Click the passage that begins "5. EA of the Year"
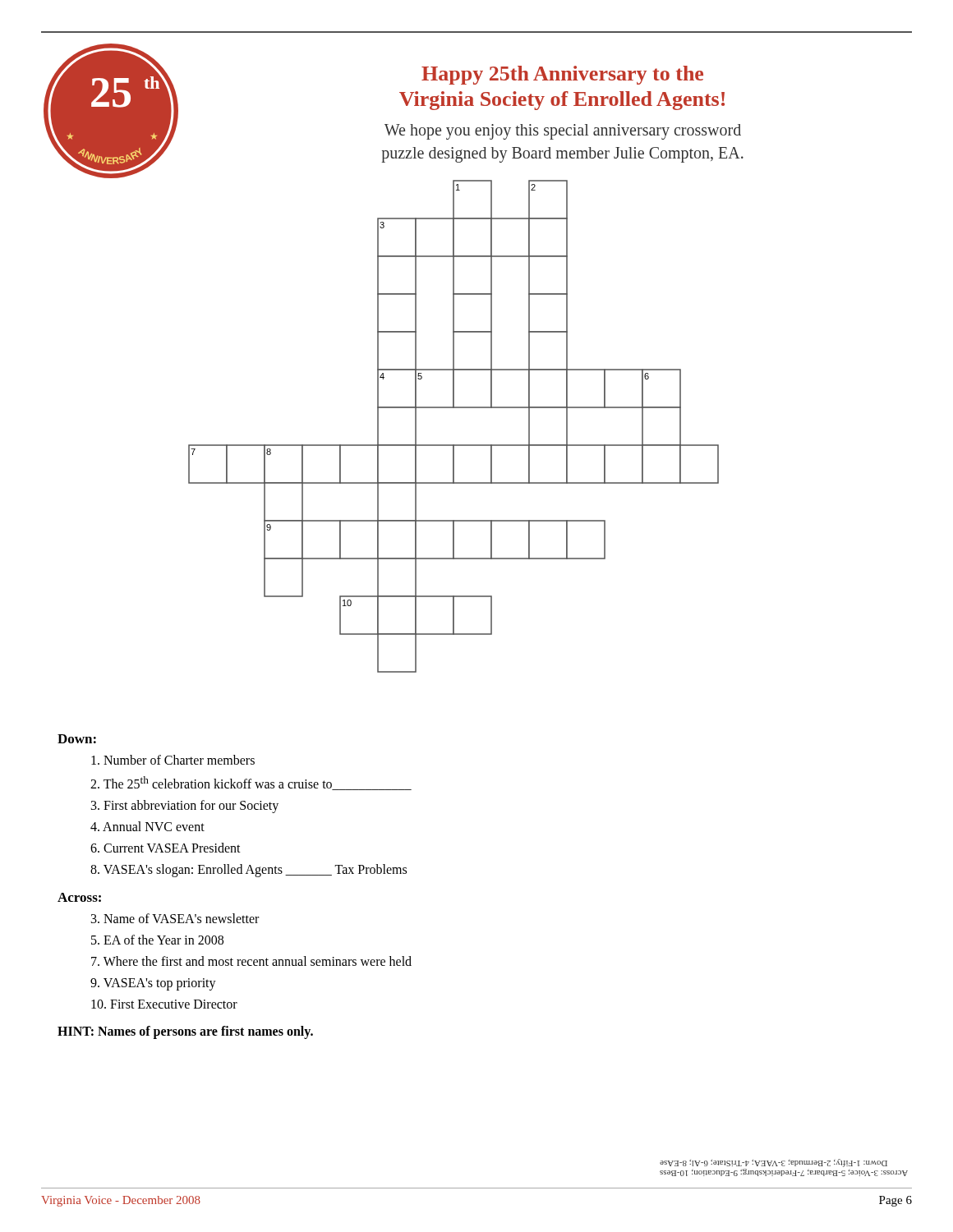Image resolution: width=953 pixels, height=1232 pixels. 157,940
